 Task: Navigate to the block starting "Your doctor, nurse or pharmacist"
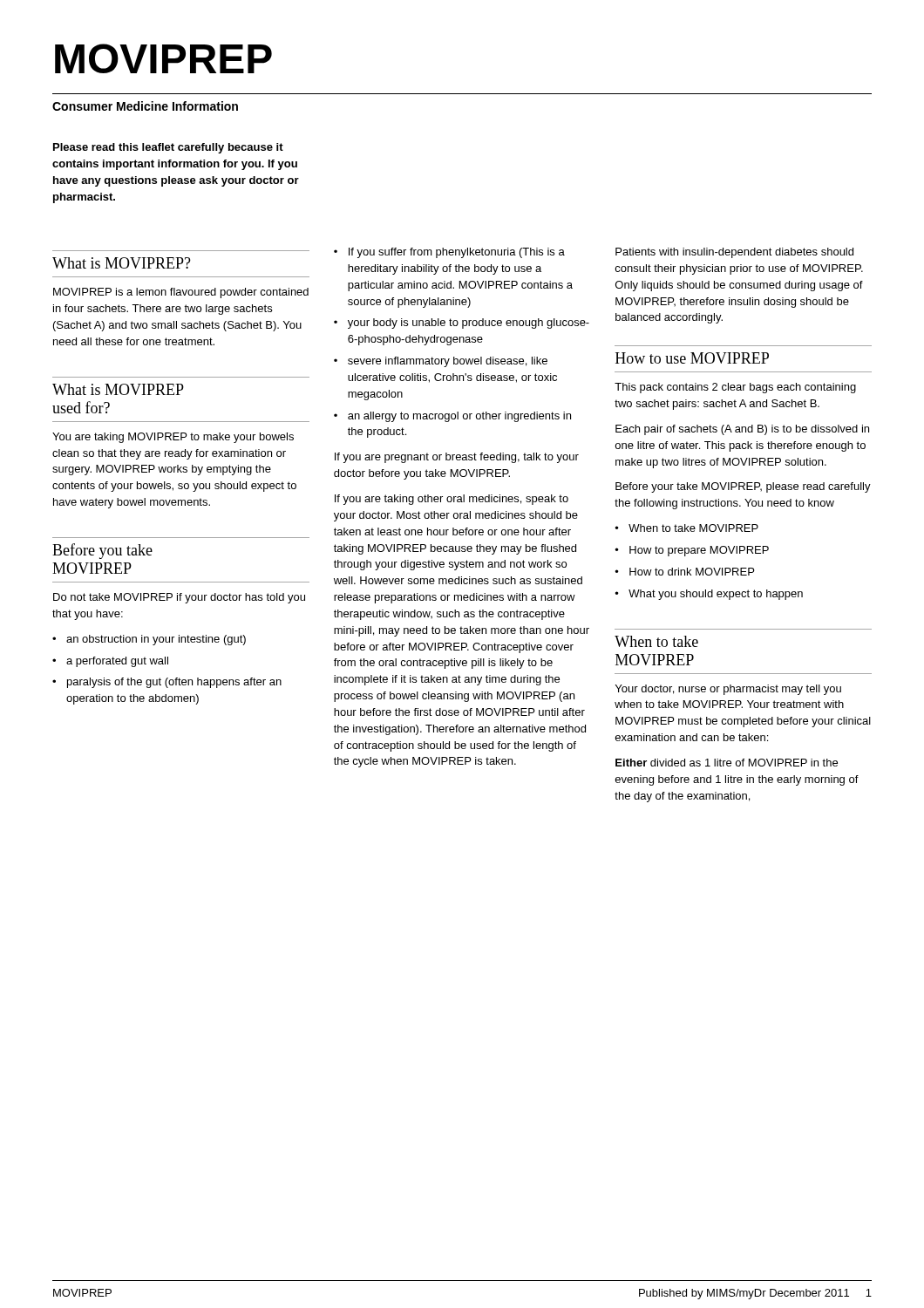coord(743,713)
